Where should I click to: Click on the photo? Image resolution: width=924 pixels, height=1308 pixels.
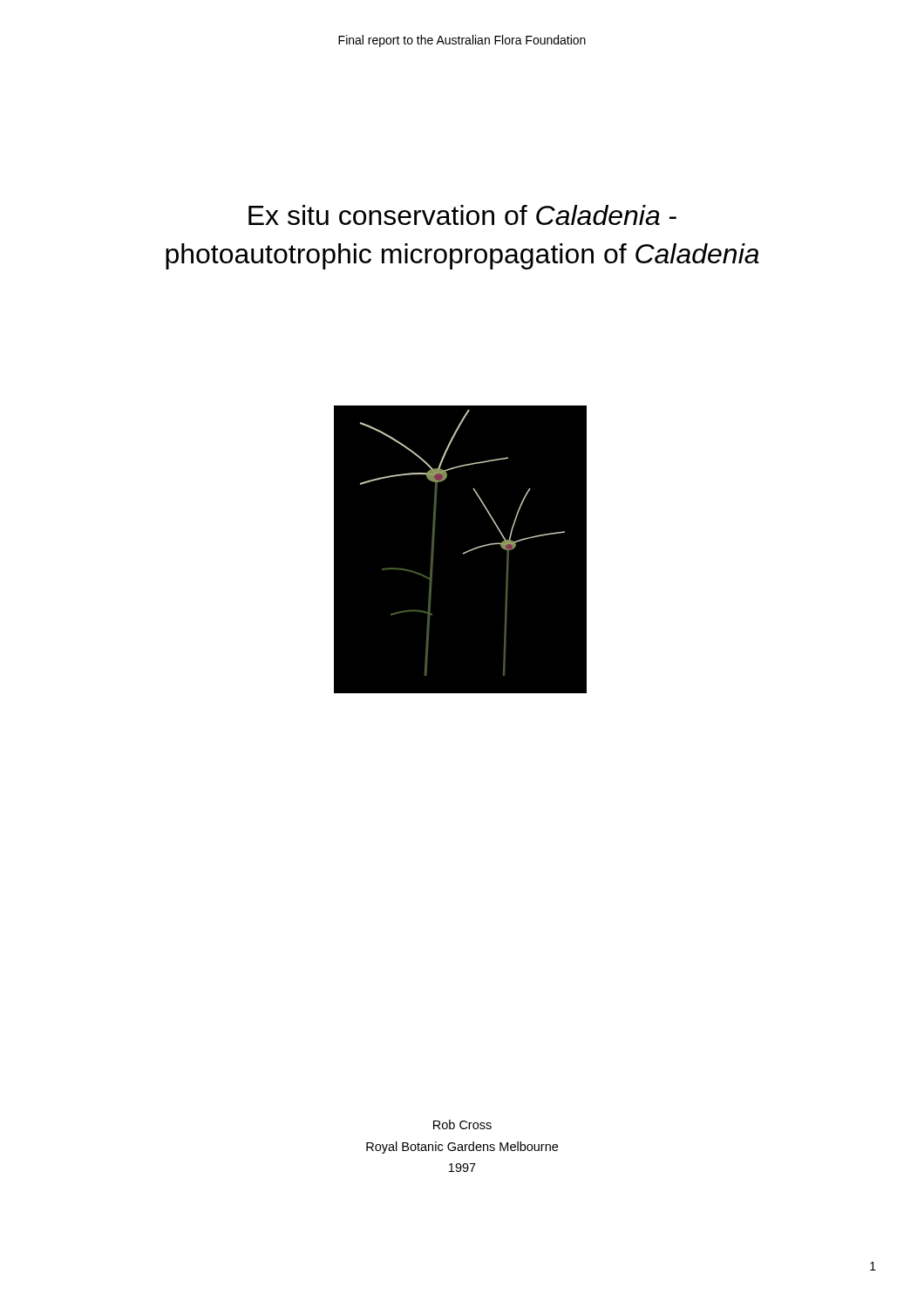click(x=460, y=549)
